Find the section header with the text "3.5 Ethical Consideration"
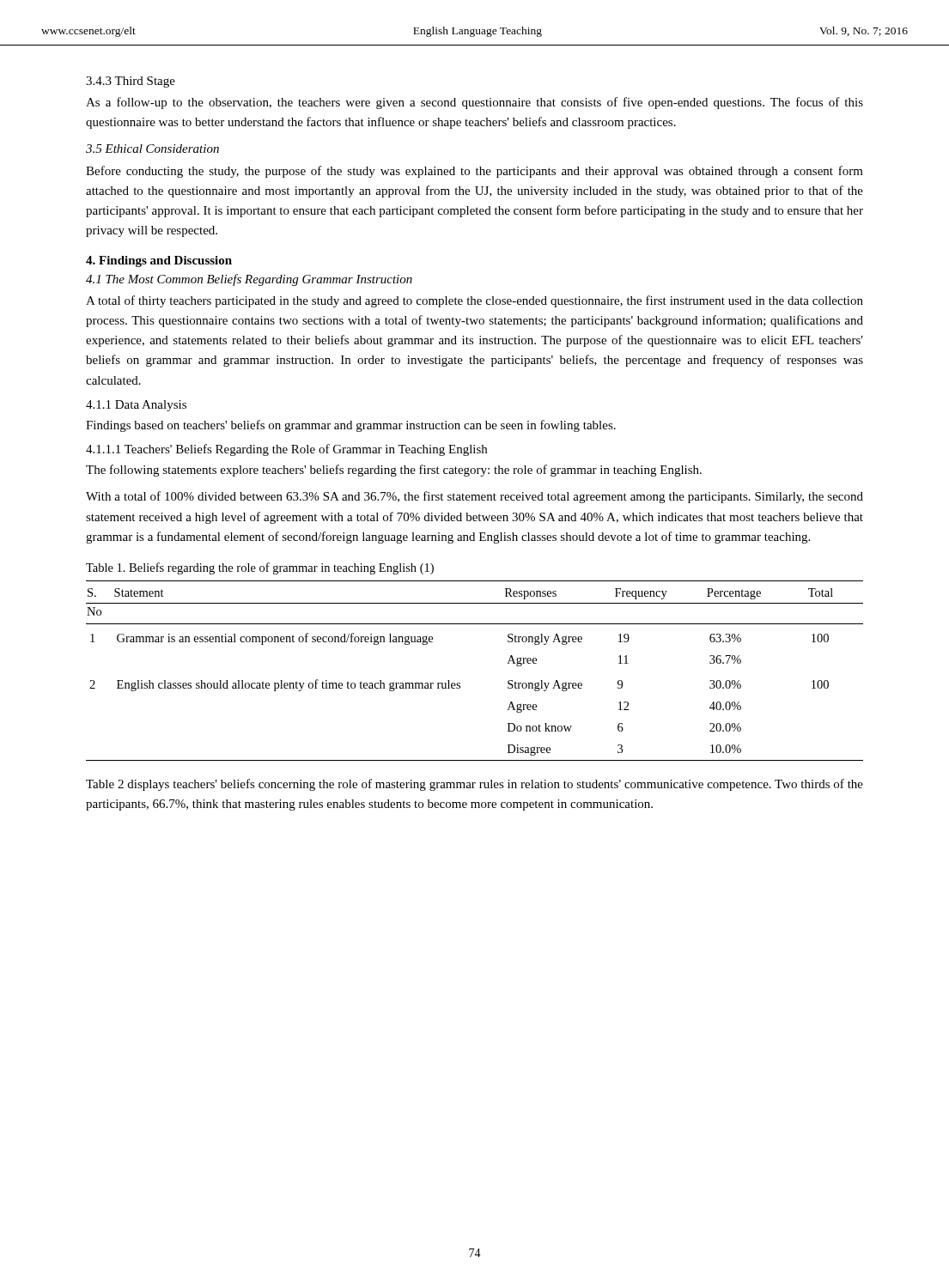Image resolution: width=949 pixels, height=1288 pixels. tap(153, 148)
